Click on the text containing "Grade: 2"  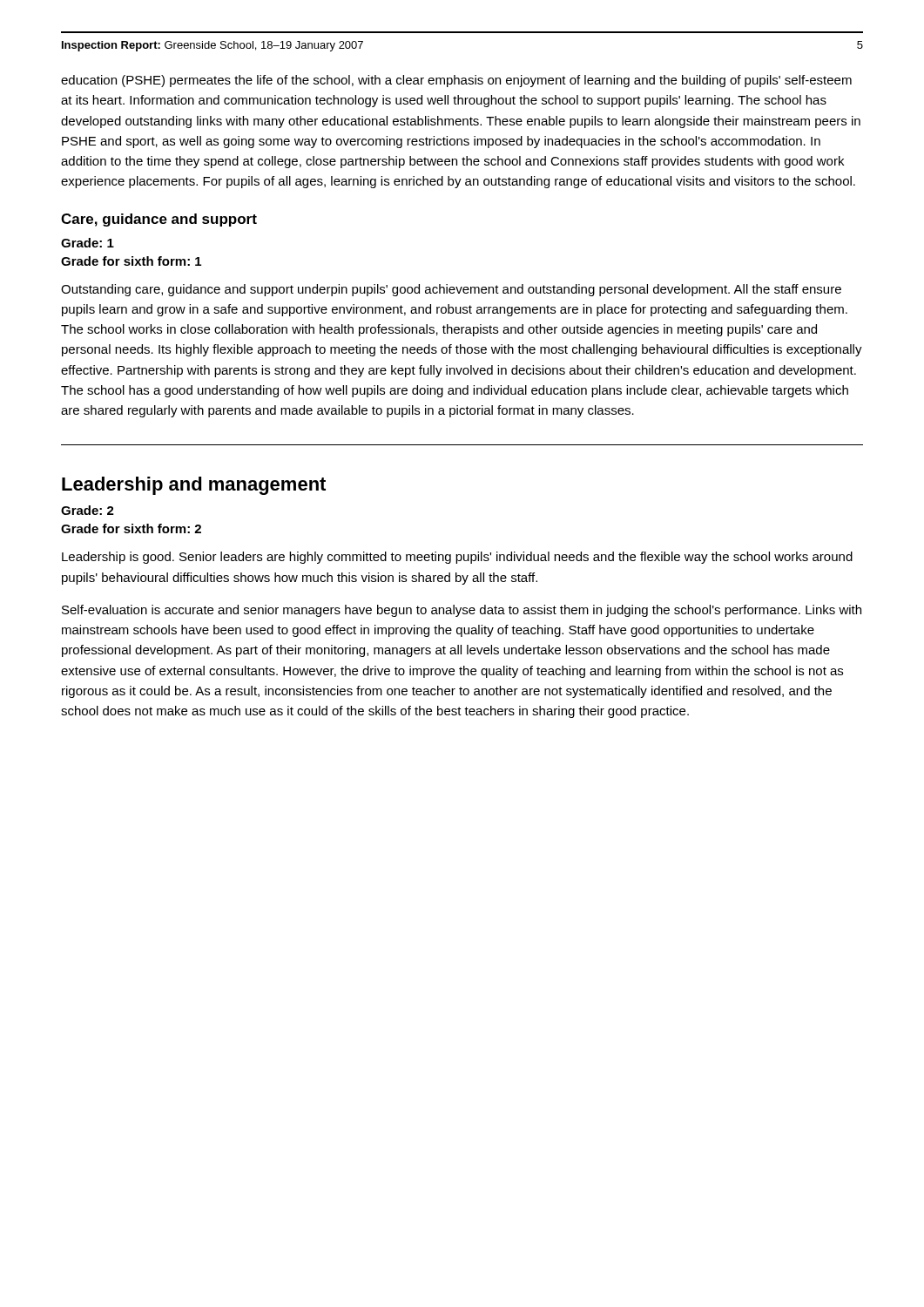[x=87, y=510]
